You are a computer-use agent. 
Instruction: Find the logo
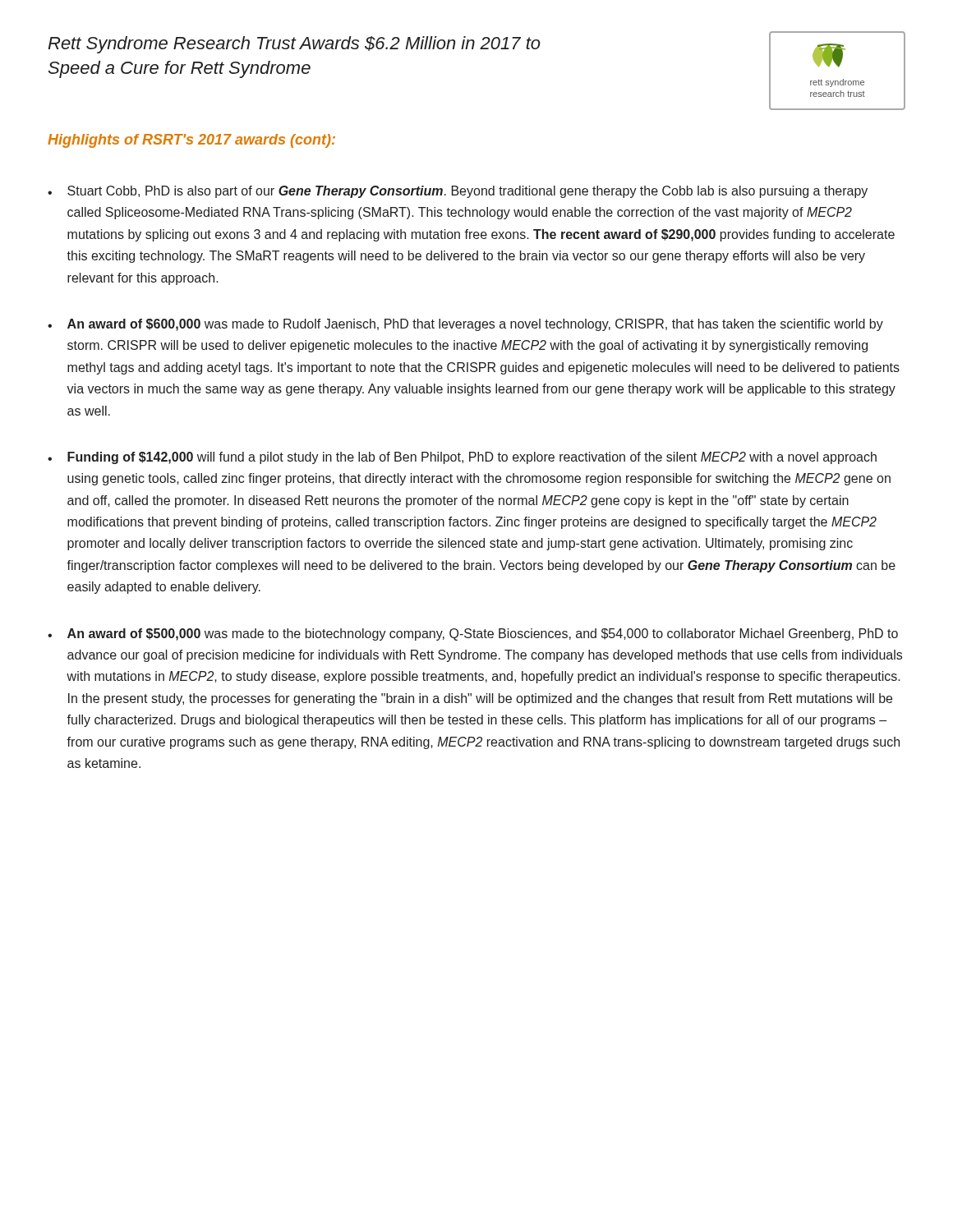click(837, 70)
